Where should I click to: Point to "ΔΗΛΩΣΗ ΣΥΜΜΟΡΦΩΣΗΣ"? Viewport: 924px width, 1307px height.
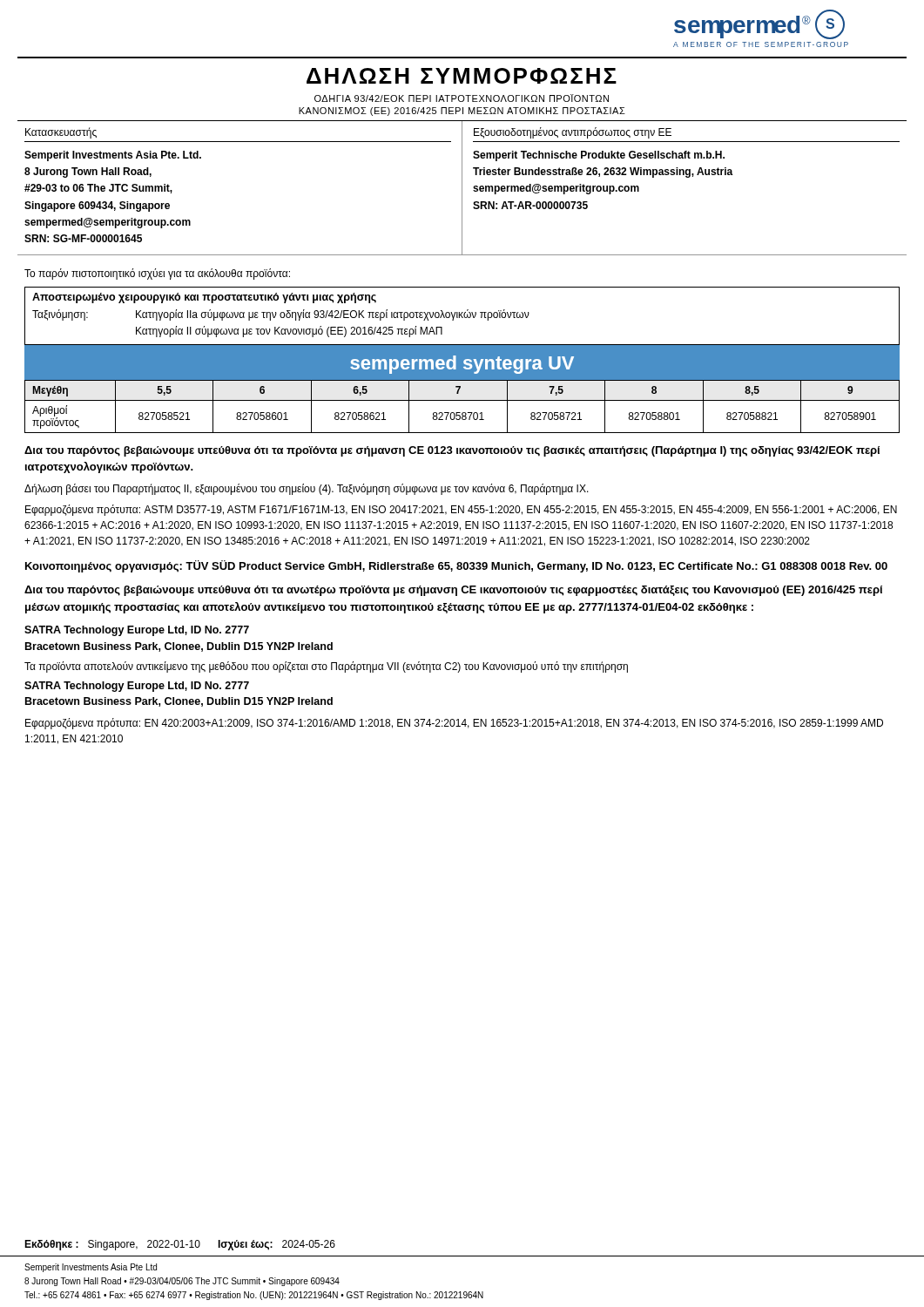point(462,76)
